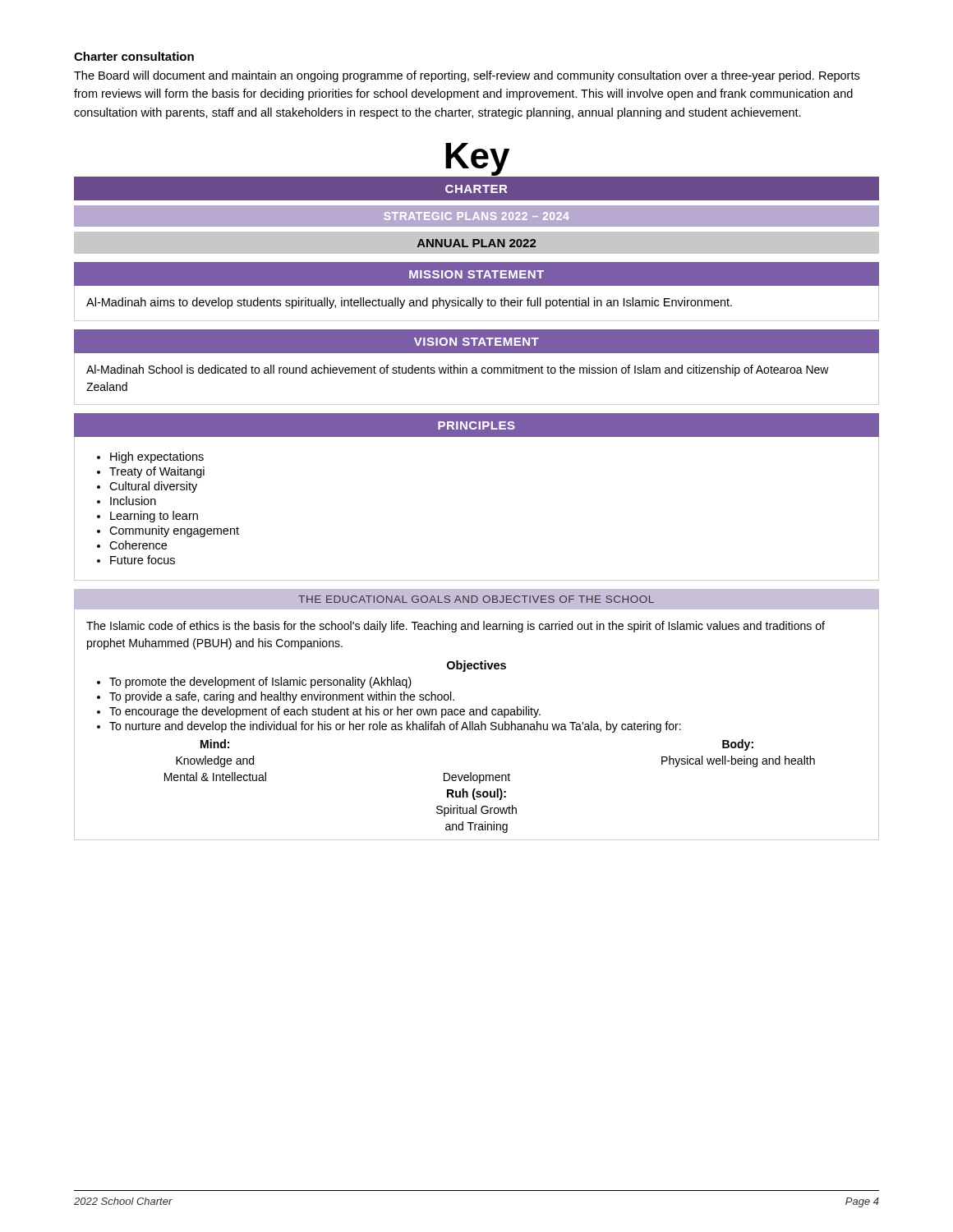Click the section header that begins "STRATEGIC PLANS 2022 –"

coord(476,216)
